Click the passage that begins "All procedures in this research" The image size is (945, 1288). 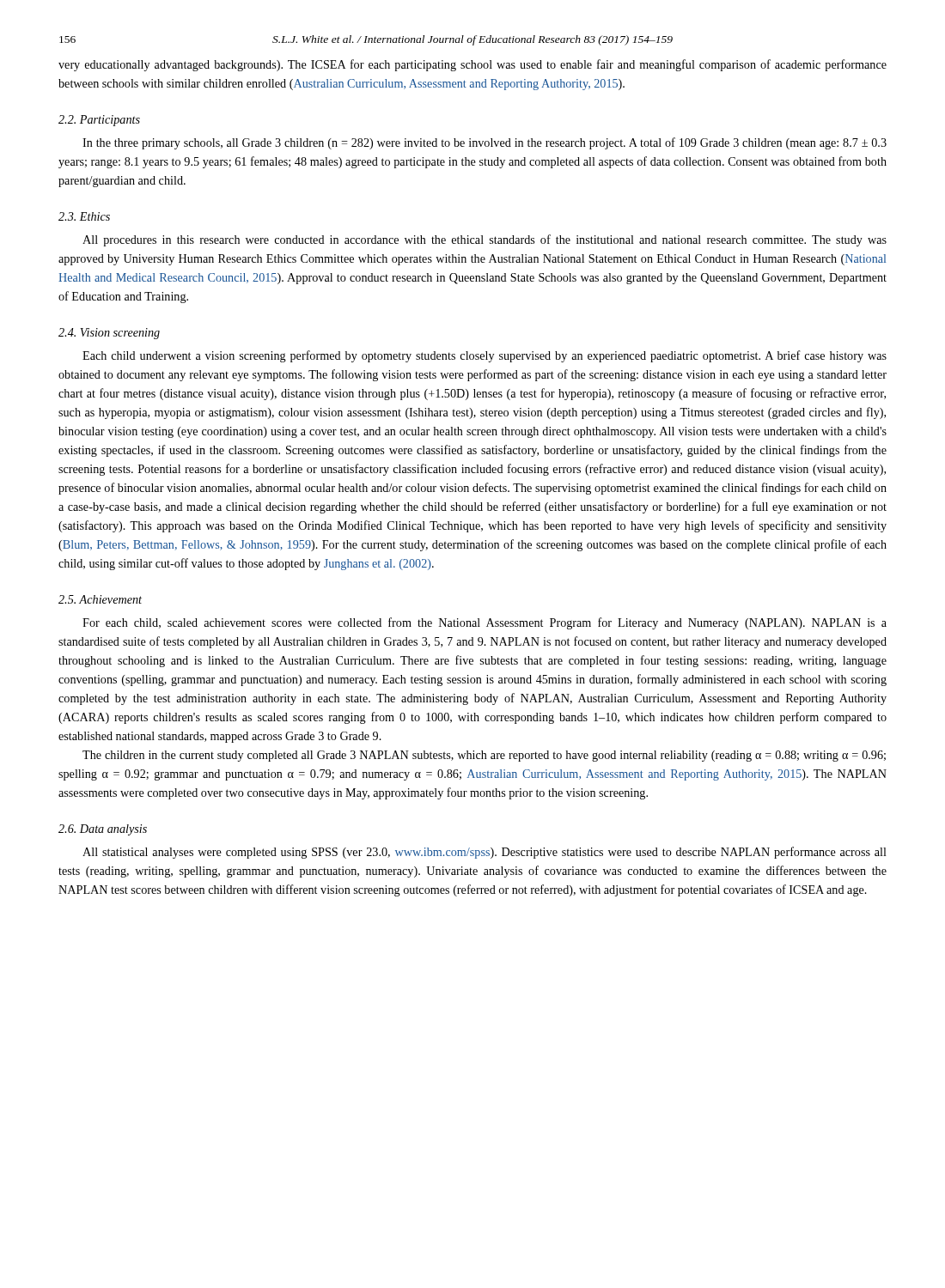pos(472,268)
